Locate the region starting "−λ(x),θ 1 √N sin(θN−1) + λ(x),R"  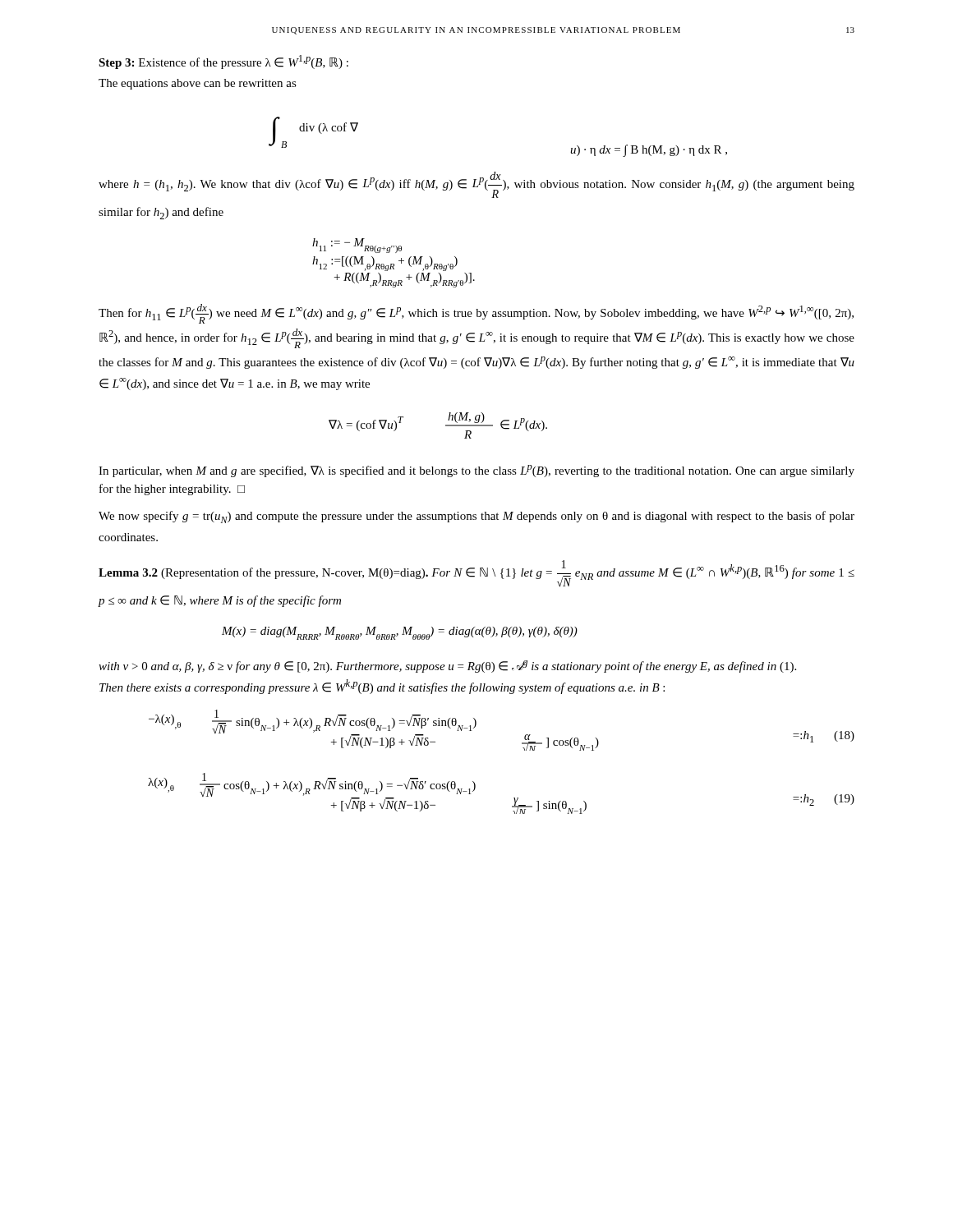[476, 731]
